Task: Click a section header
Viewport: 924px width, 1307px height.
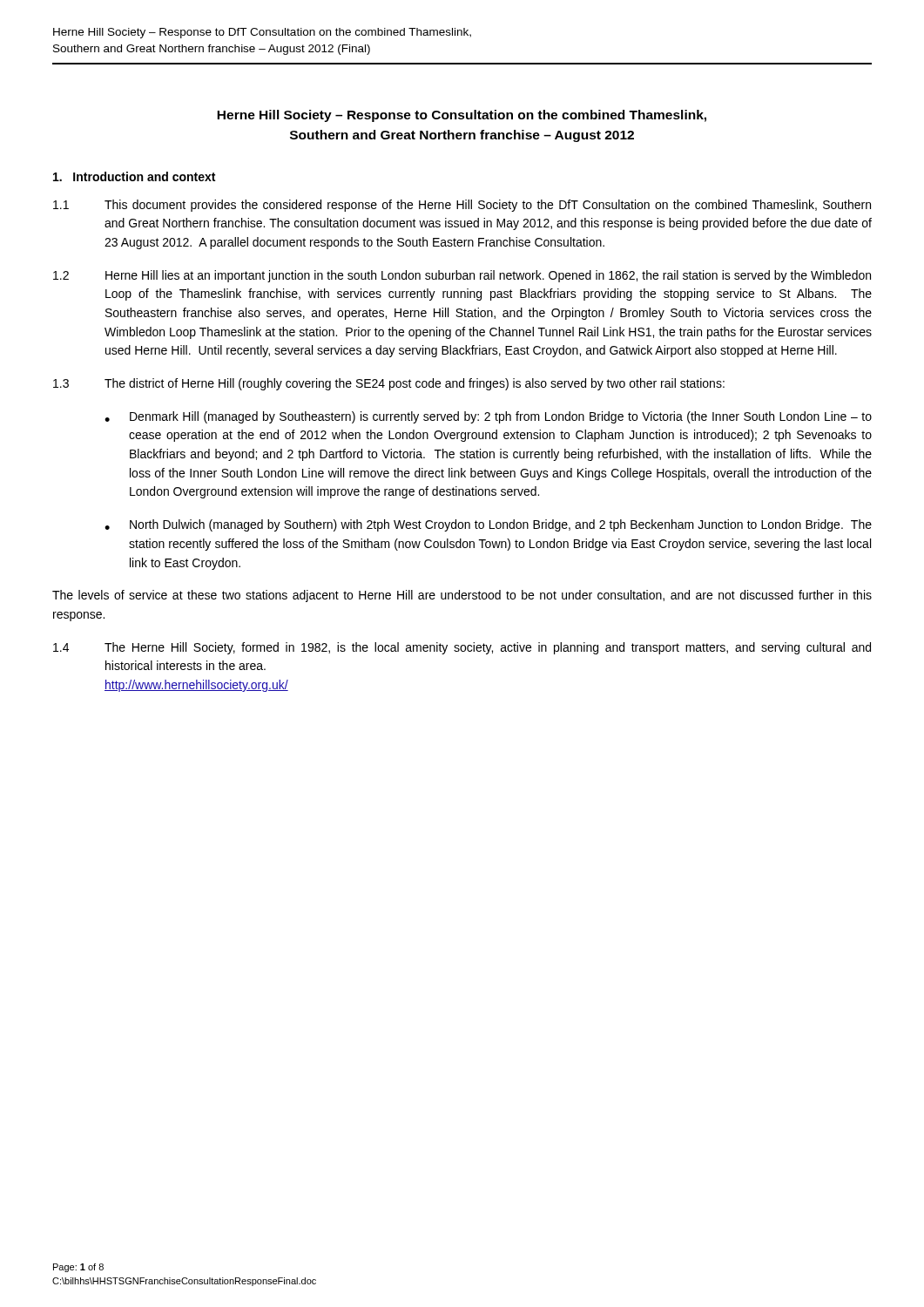Action: pyautogui.click(x=134, y=176)
